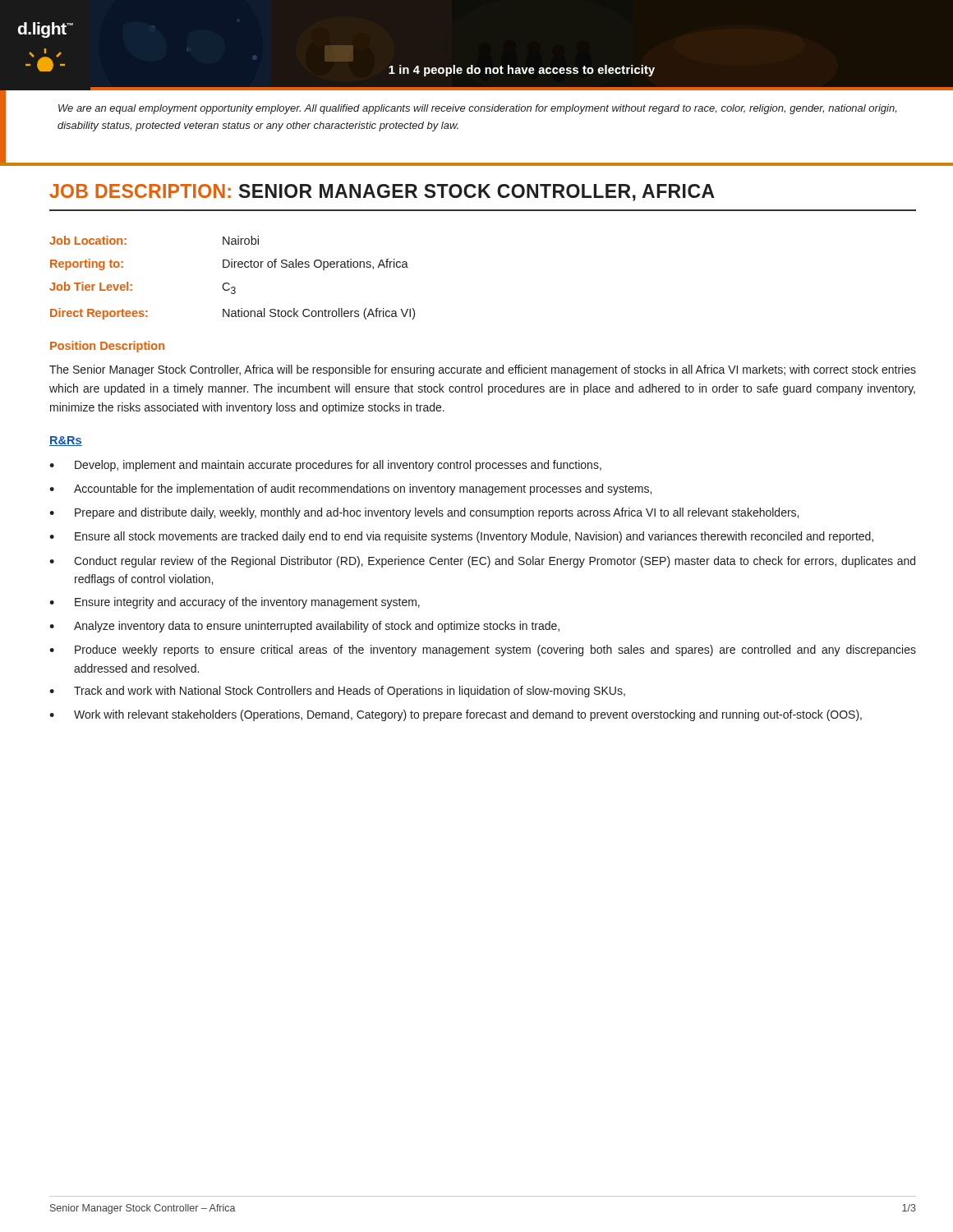953x1232 pixels.
Task: Select the element starting "• Ensure integrity and accuracy"
Action: tap(235, 603)
